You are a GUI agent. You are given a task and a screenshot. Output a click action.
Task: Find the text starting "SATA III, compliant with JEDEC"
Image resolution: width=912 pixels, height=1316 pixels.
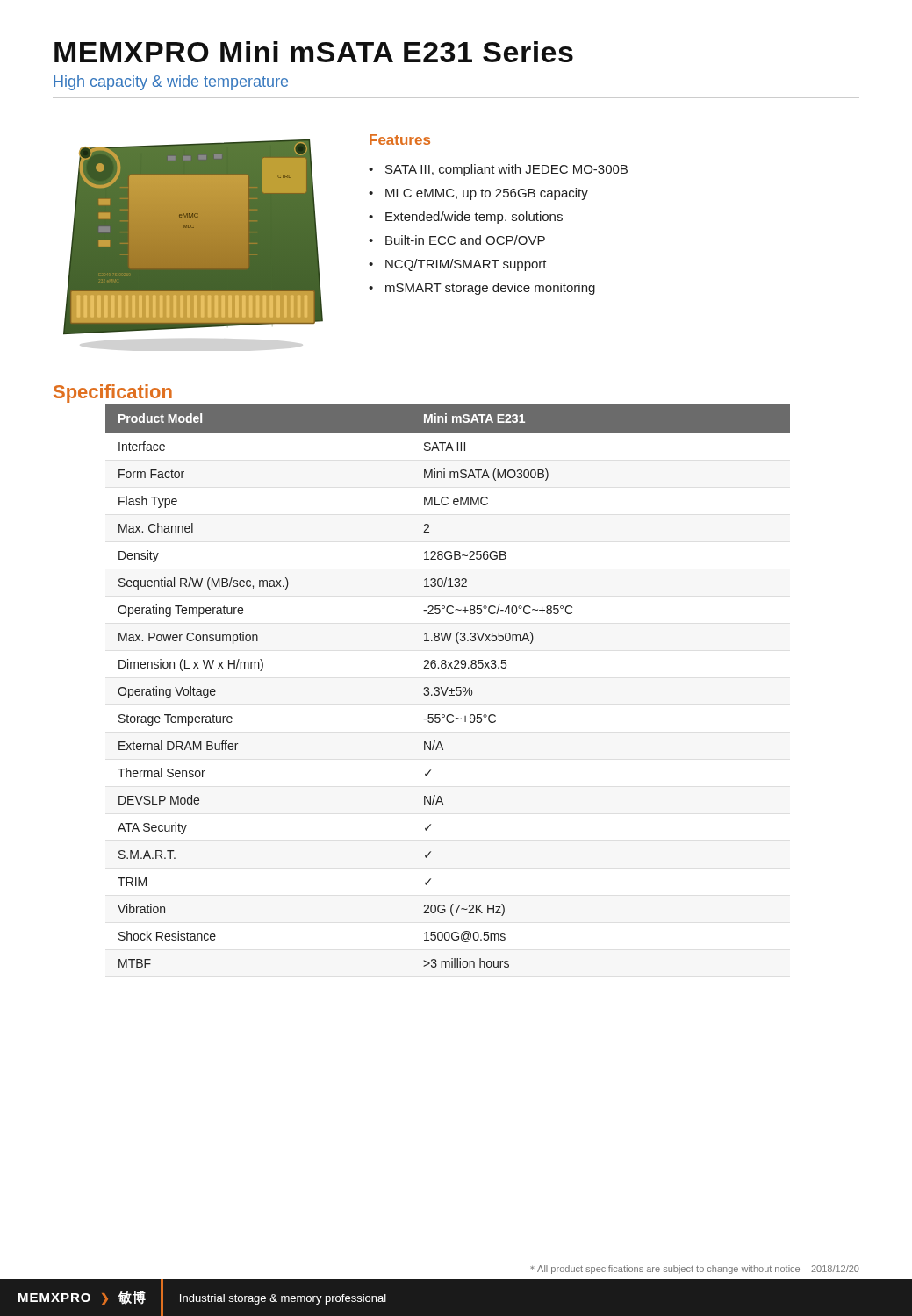coord(506,169)
